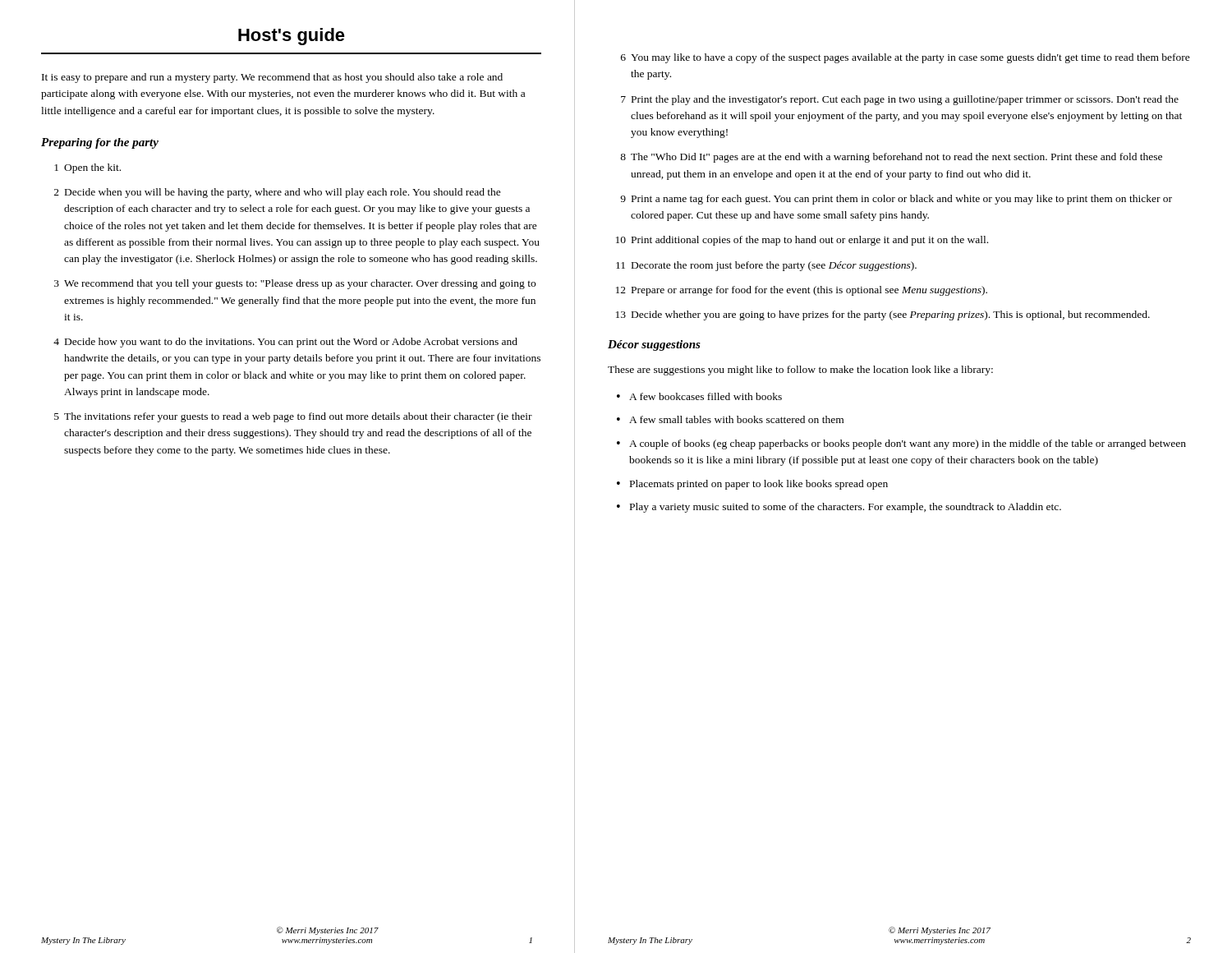Find the list item that reads "6 You may"
This screenshot has height=953, width=1232.
[899, 66]
